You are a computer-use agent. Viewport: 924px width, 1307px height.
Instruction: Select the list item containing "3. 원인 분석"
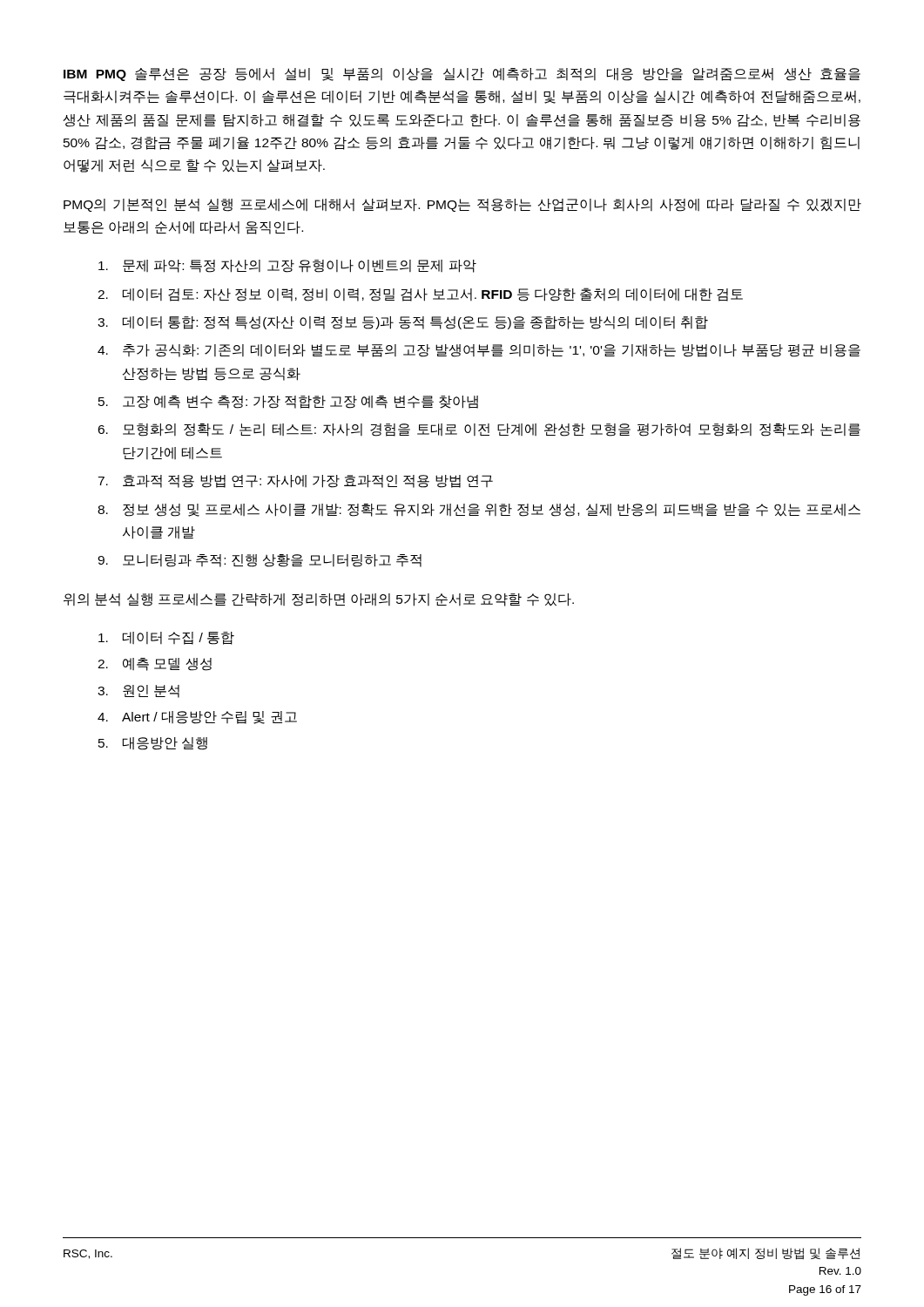(x=138, y=691)
